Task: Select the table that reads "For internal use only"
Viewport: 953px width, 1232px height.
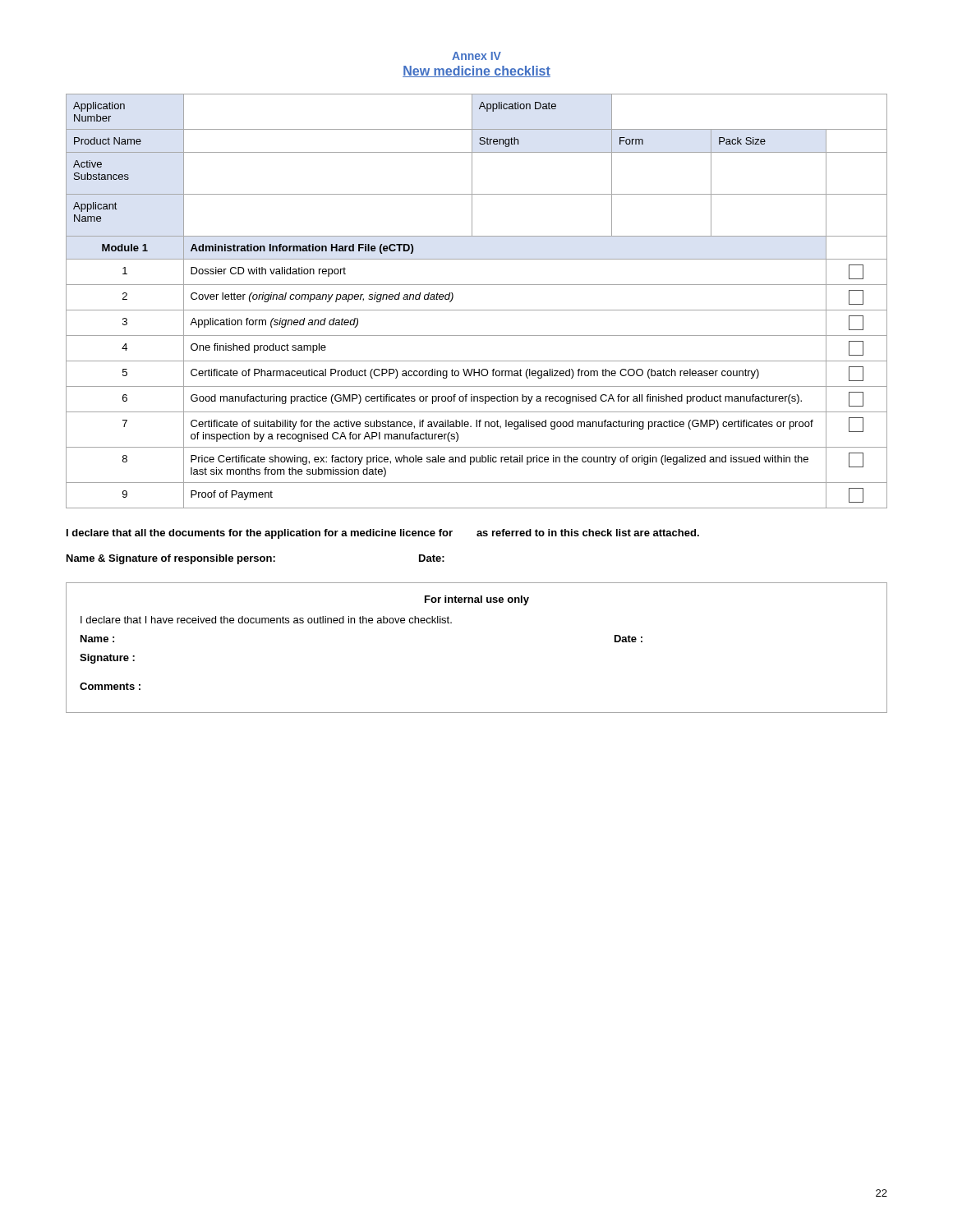Action: (476, 648)
